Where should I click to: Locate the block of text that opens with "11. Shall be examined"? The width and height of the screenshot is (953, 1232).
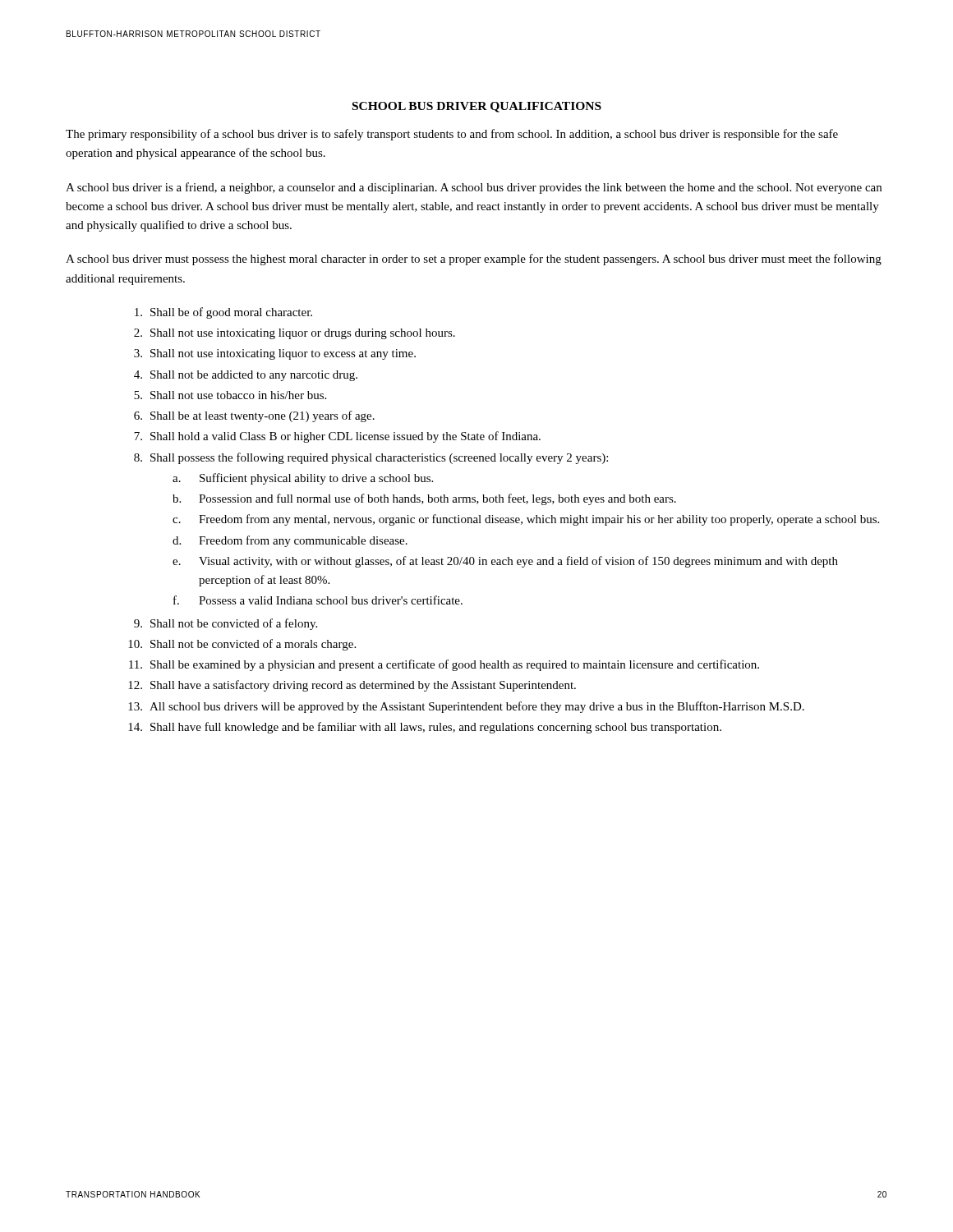pyautogui.click(x=501, y=665)
